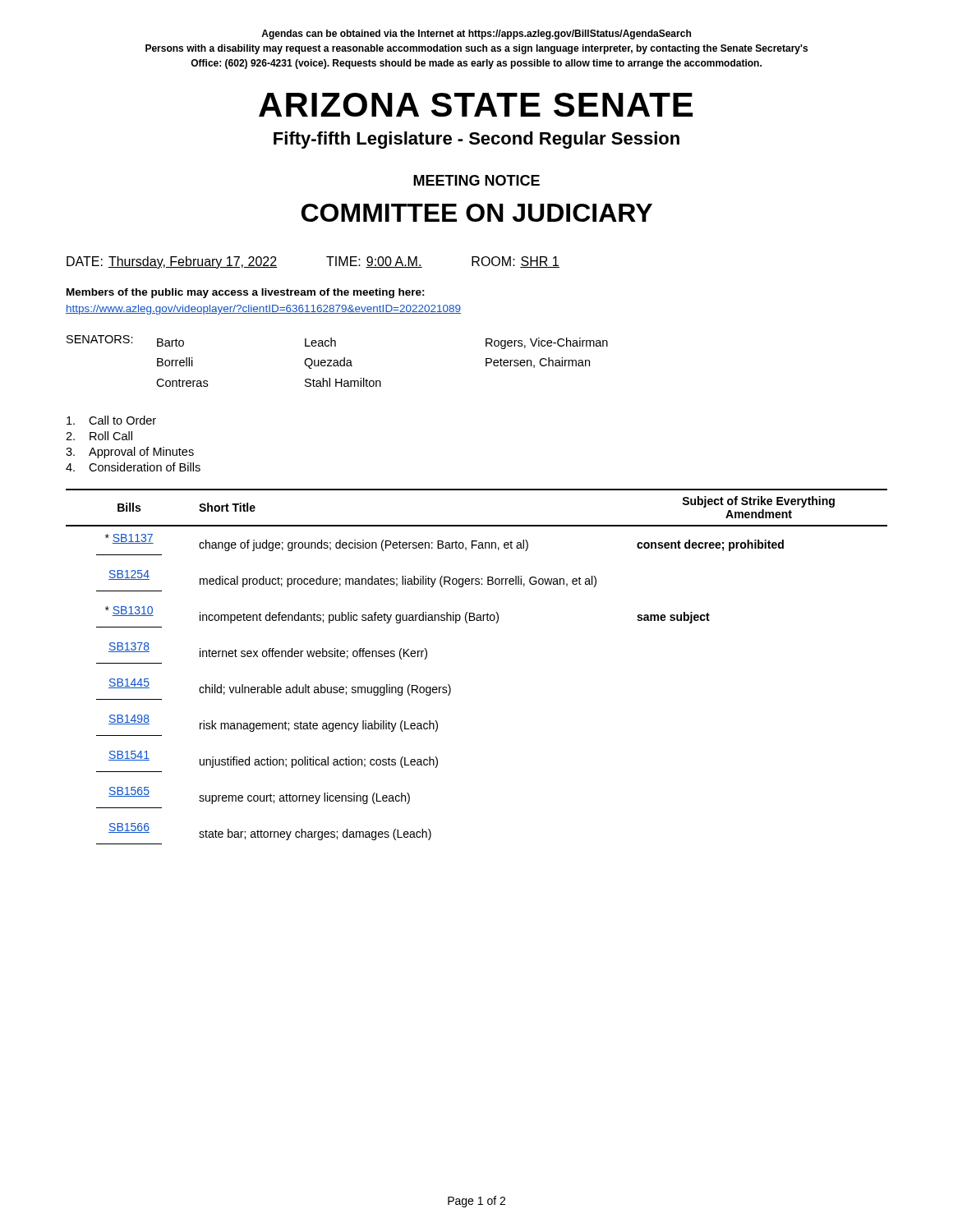Where is the passage that starts "DATE: Thursday, February 17, 2022"?
The width and height of the screenshot is (953, 1232).
[203, 262]
